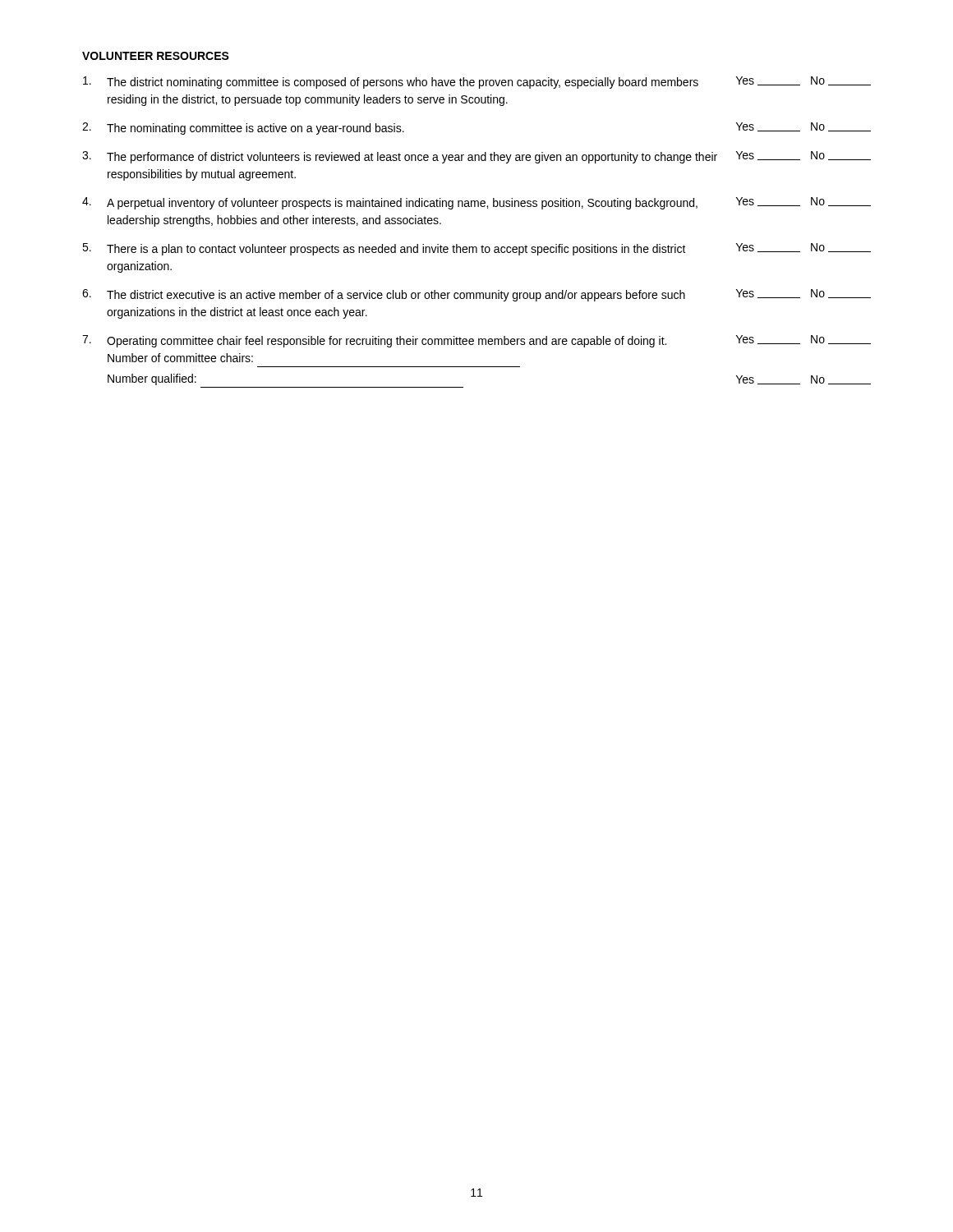Viewport: 953px width, 1232px height.
Task: Find the text starting "4. A perpetual inventory of"
Action: pyautogui.click(x=476, y=212)
